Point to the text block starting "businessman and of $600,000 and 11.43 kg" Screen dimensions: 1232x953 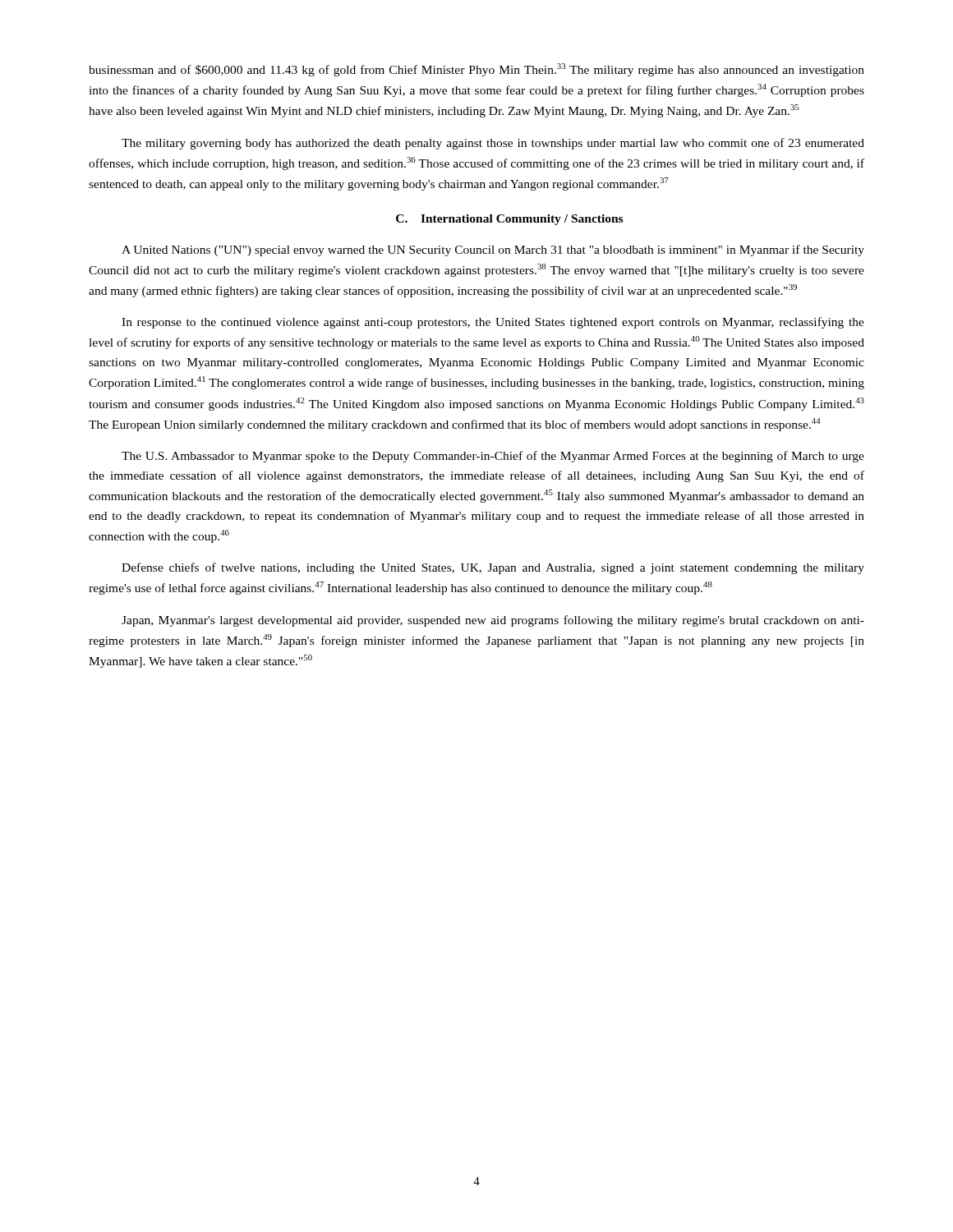tap(476, 90)
